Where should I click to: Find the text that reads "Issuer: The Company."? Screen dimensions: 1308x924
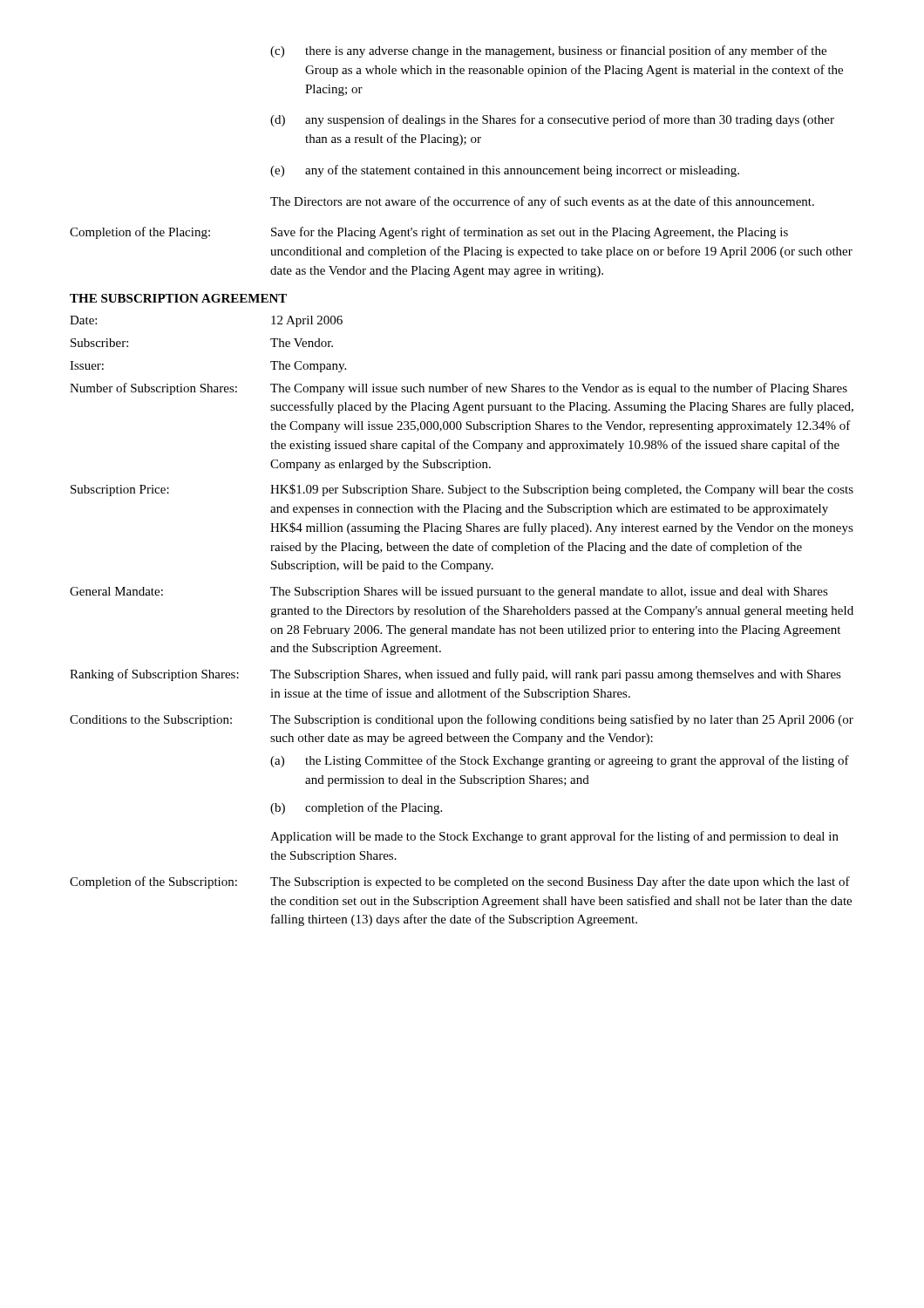[86, 367]
